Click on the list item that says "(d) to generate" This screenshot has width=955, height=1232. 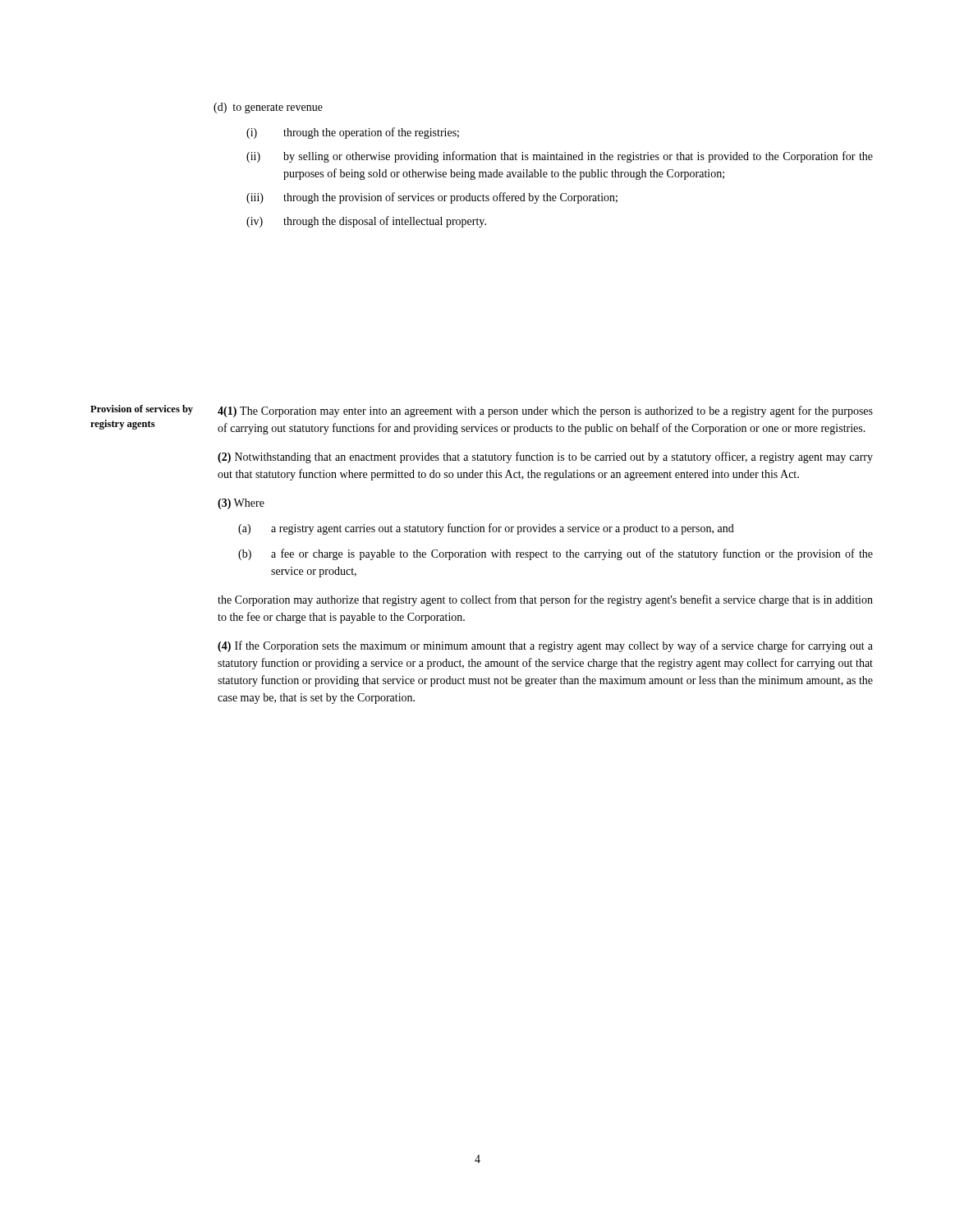pos(268,107)
